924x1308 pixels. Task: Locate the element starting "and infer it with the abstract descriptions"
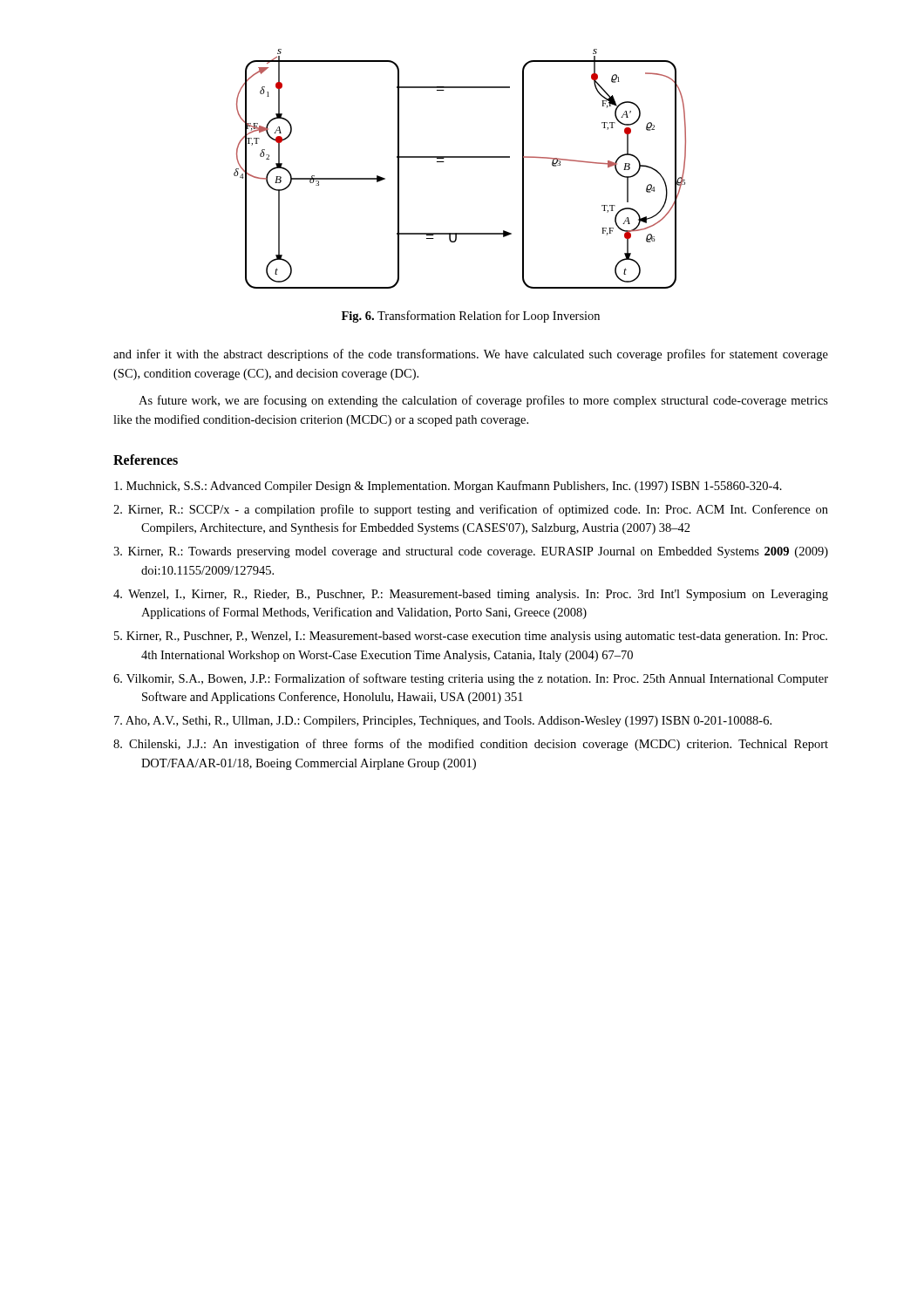tap(471, 364)
